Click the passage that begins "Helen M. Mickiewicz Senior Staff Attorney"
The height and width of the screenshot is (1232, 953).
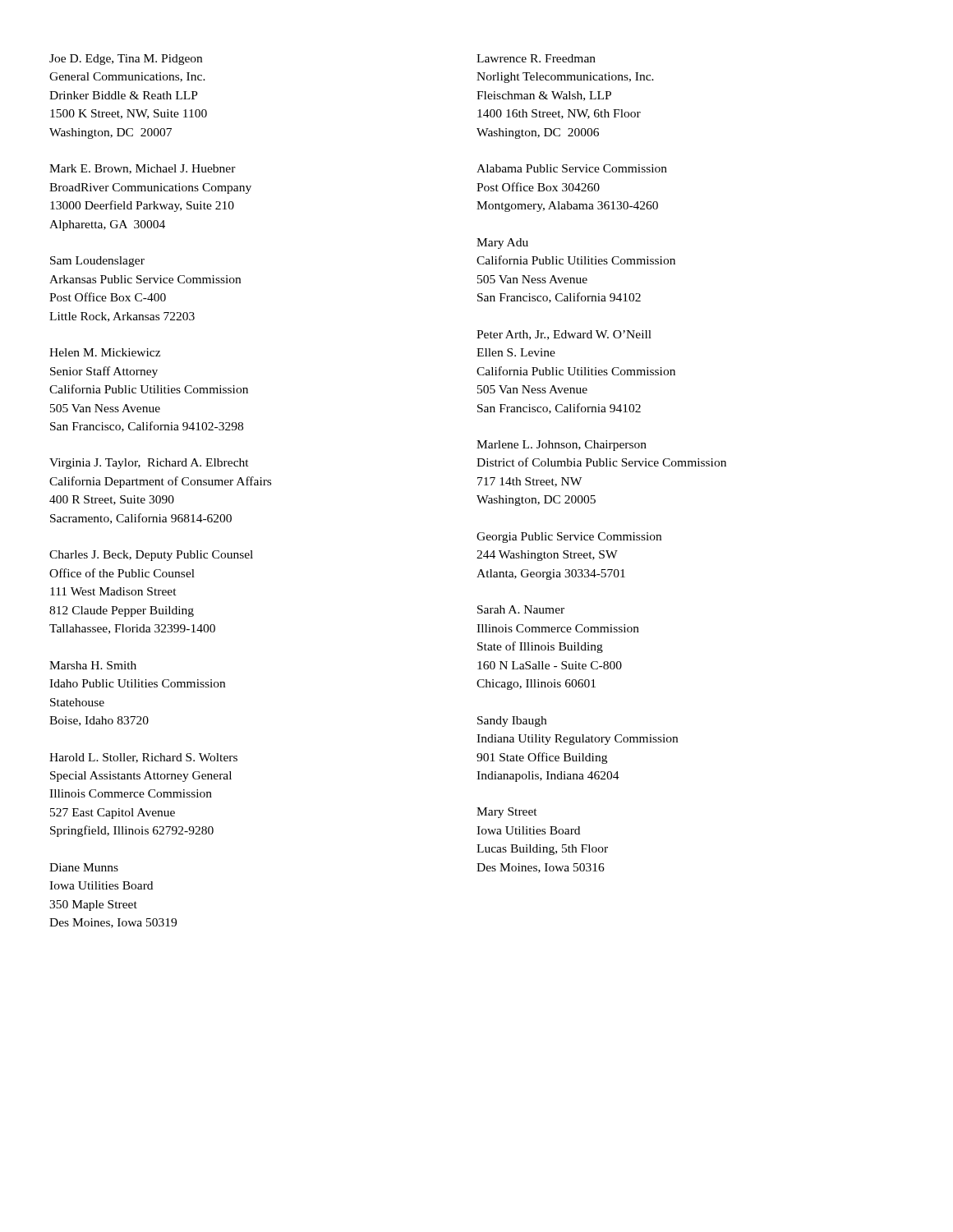[x=149, y=389]
